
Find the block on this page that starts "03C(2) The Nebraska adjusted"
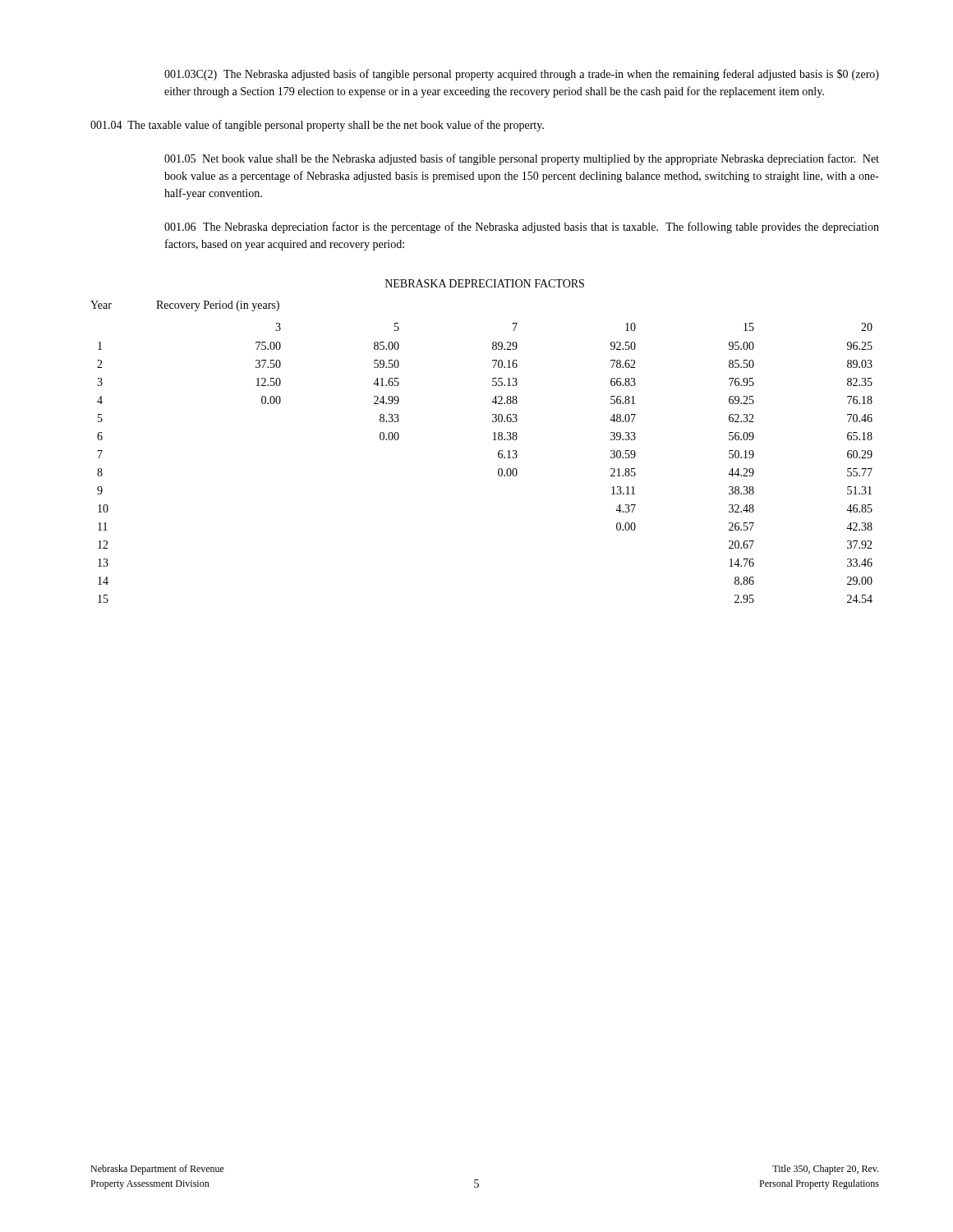(522, 83)
